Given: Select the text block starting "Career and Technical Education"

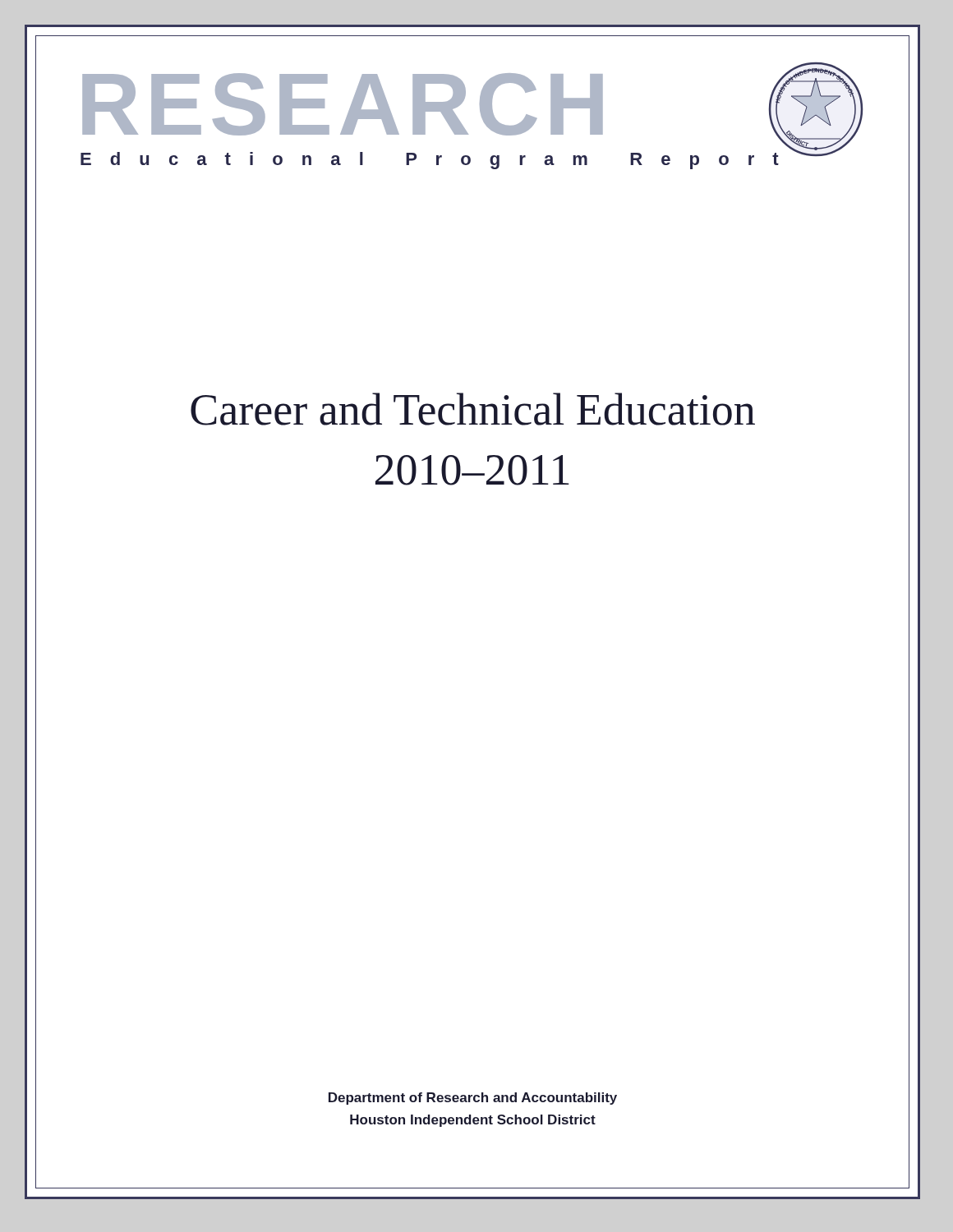Looking at the screenshot, I should click(472, 440).
